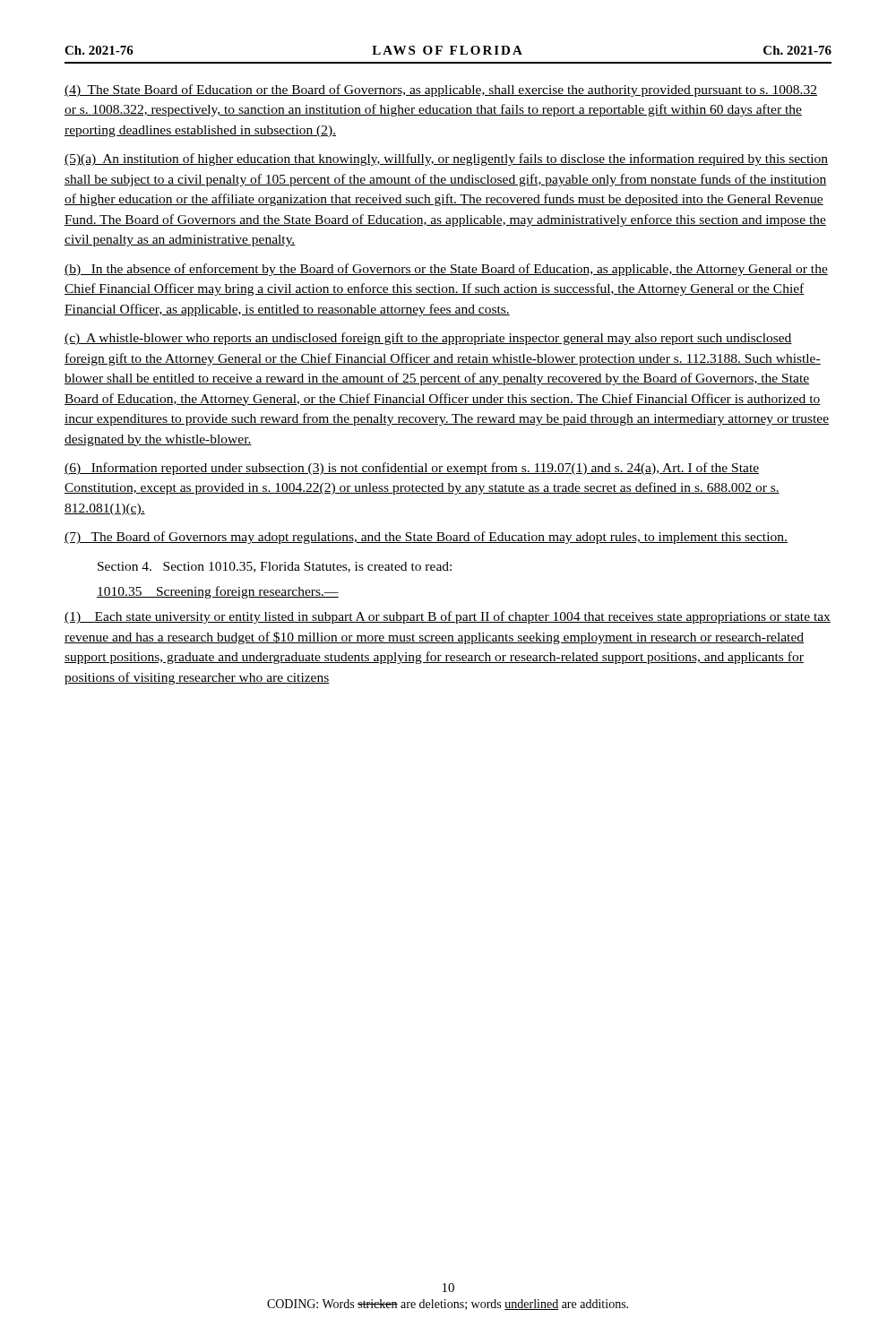Find the text starting "(1) Each state university or entity"
This screenshot has width=896, height=1344.
[x=447, y=646]
